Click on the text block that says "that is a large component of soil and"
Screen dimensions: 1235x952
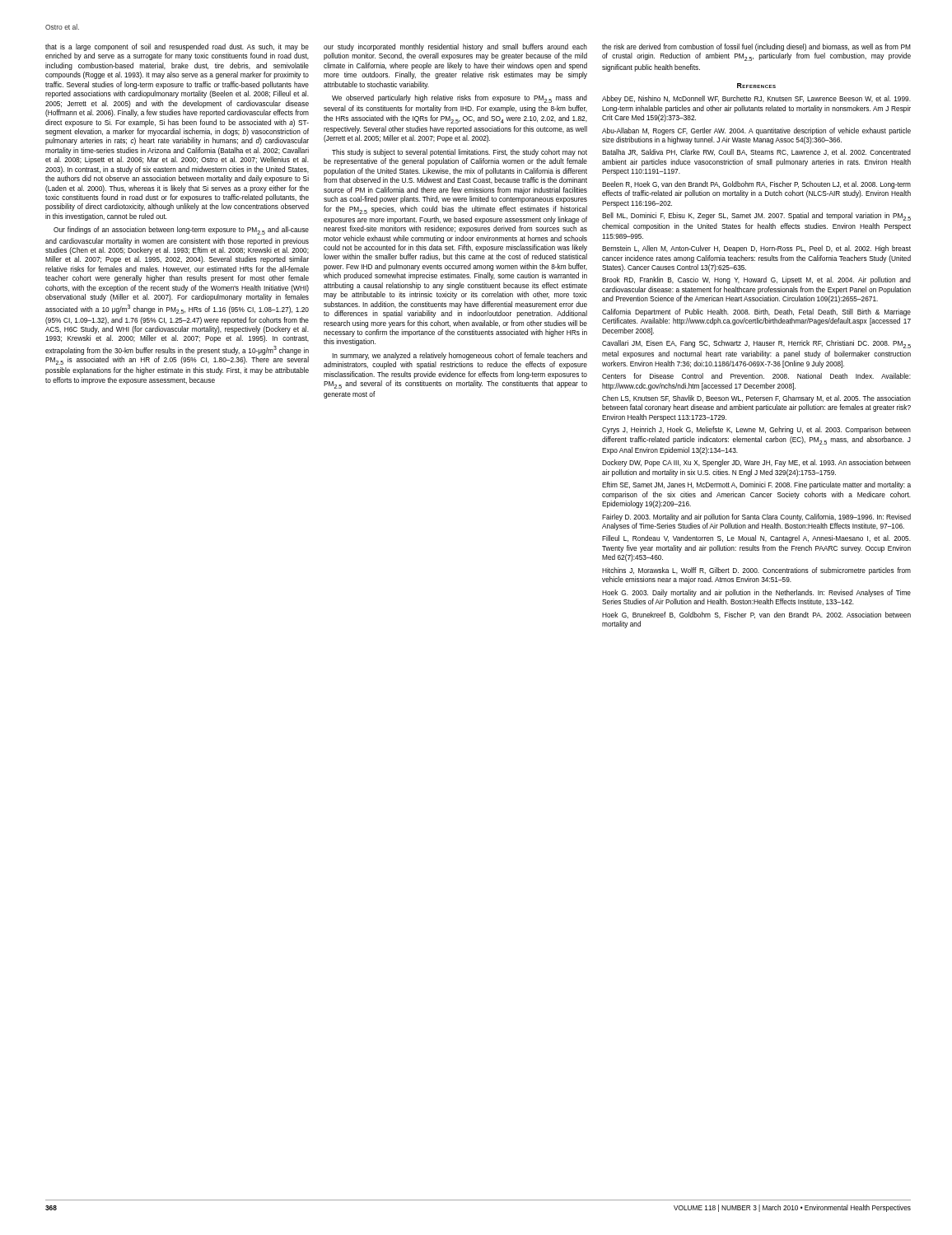pos(177,214)
